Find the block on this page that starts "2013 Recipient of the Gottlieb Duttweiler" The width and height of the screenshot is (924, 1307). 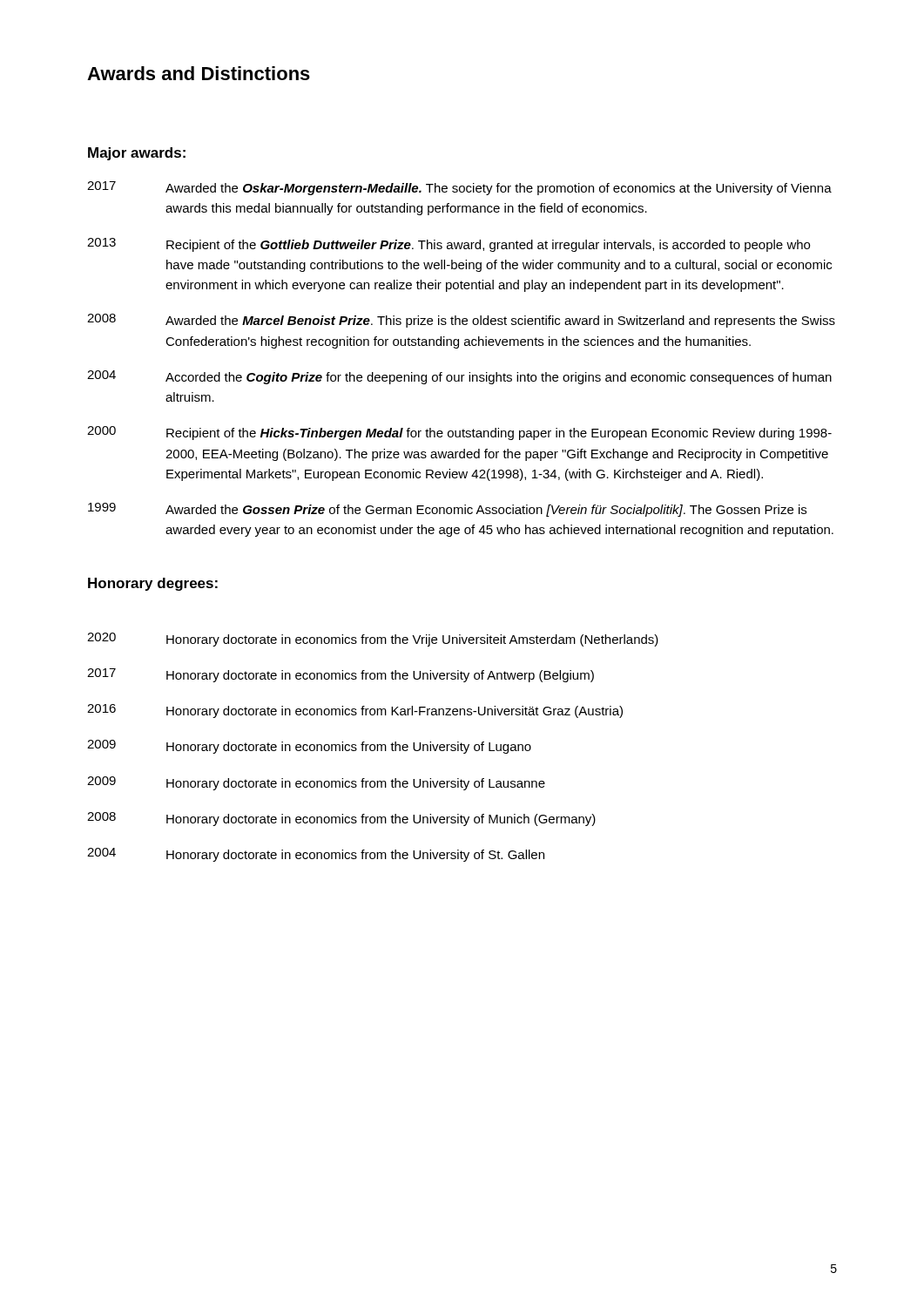[x=462, y=264]
